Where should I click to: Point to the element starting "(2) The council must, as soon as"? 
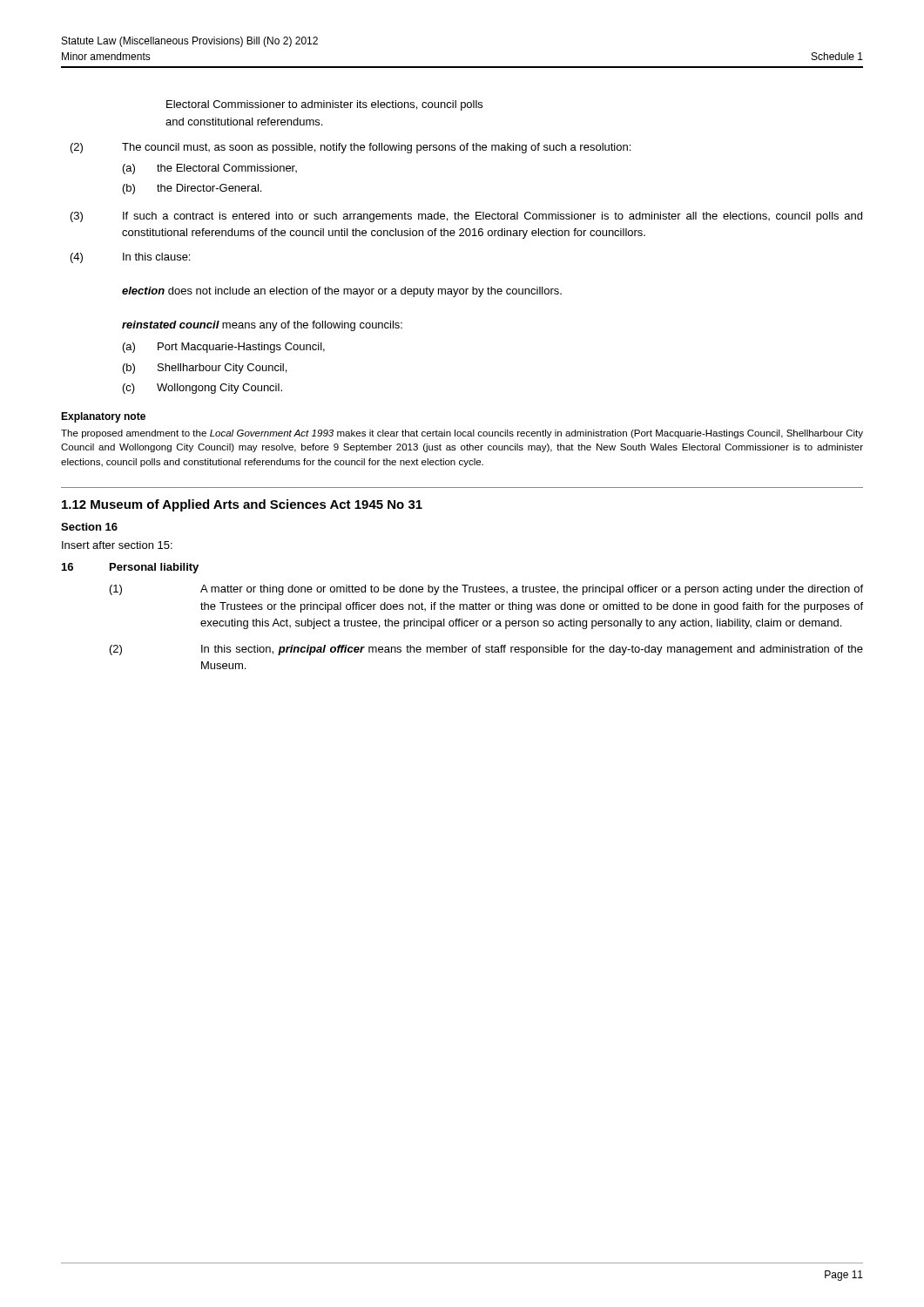coord(351,148)
